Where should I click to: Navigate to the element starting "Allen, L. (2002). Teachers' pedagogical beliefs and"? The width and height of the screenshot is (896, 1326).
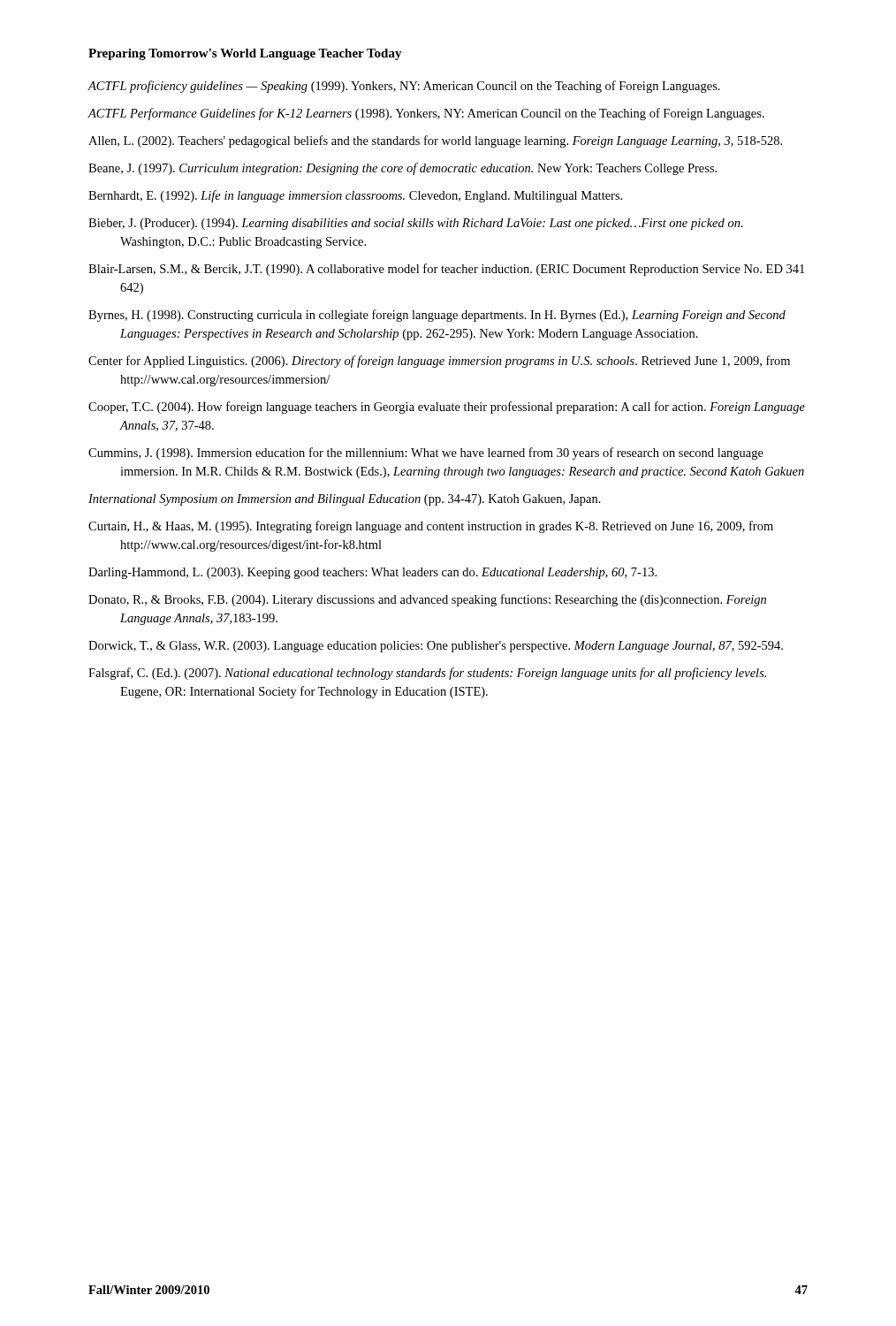(436, 141)
